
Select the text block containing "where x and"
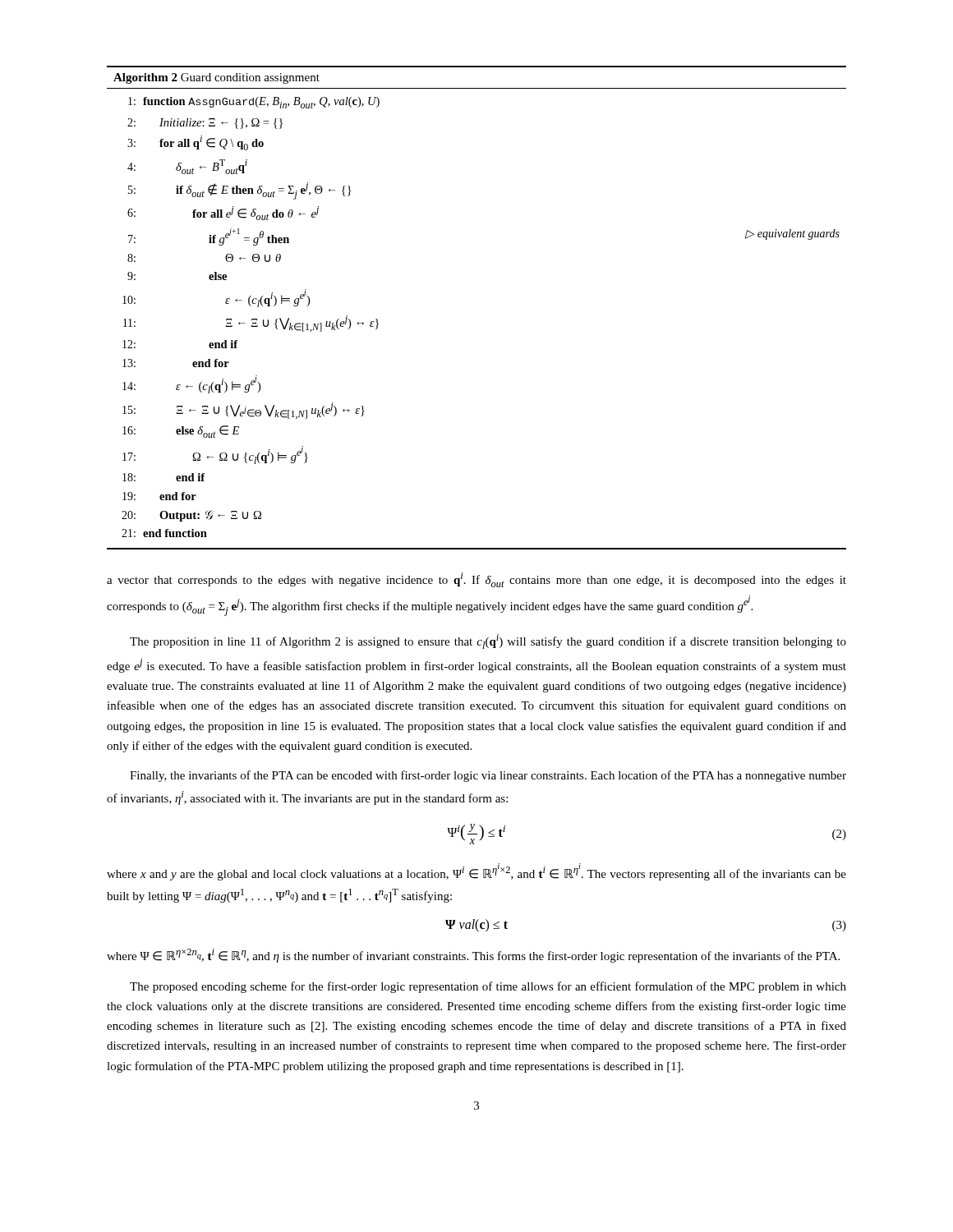point(476,882)
